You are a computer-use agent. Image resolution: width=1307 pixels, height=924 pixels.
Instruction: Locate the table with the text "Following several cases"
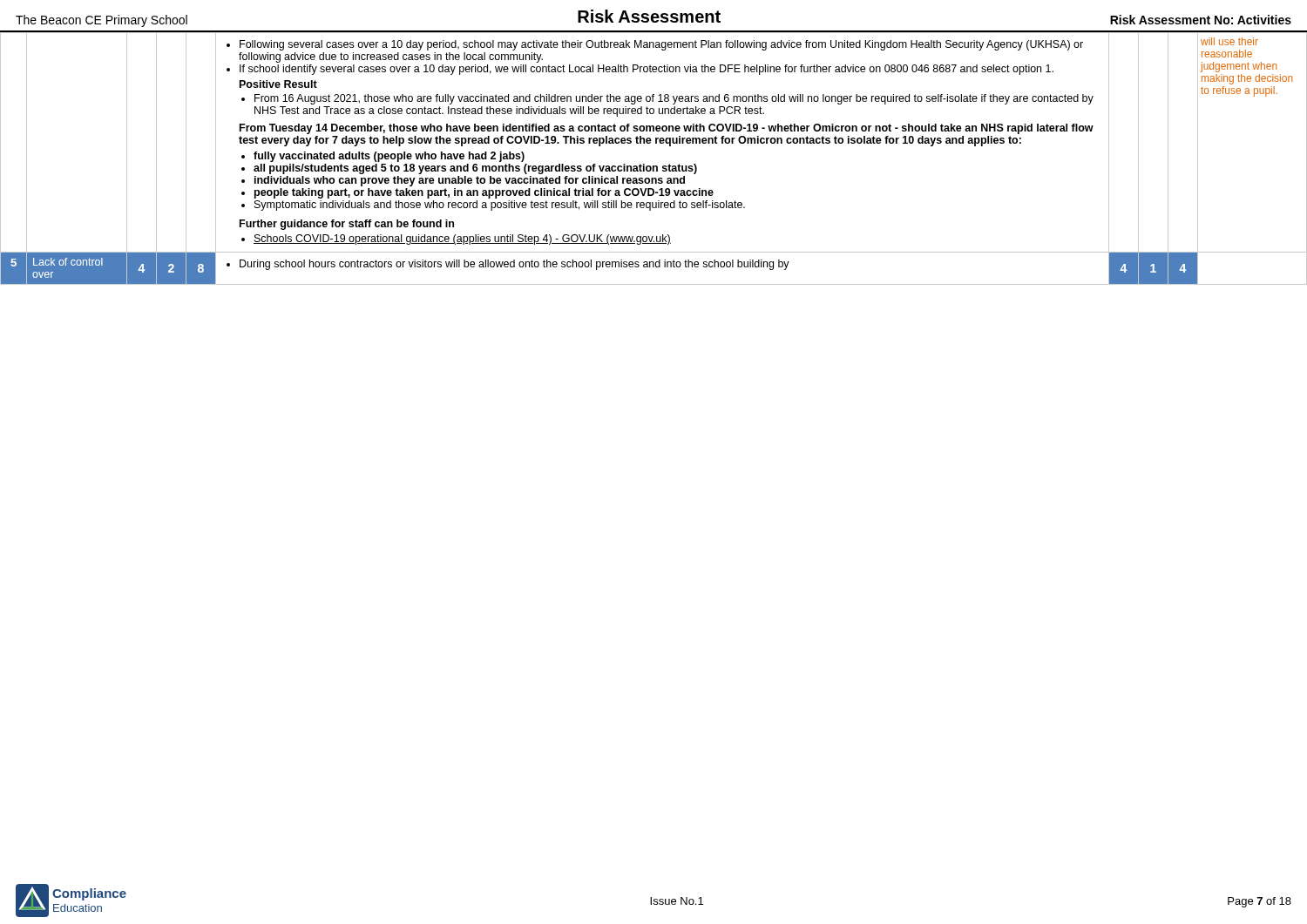pyautogui.click(x=654, y=159)
